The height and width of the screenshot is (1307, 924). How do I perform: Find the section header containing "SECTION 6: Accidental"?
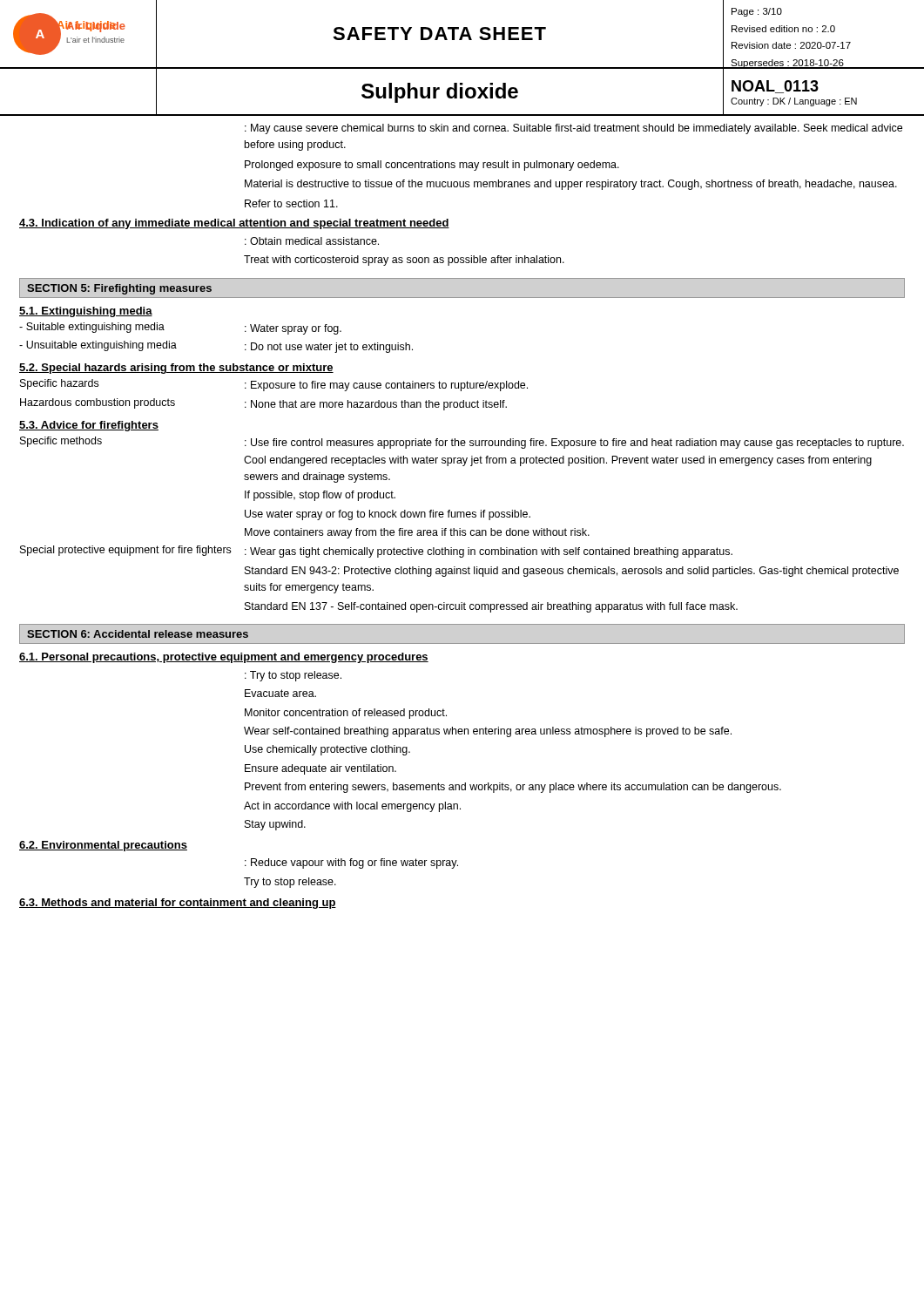(x=138, y=634)
